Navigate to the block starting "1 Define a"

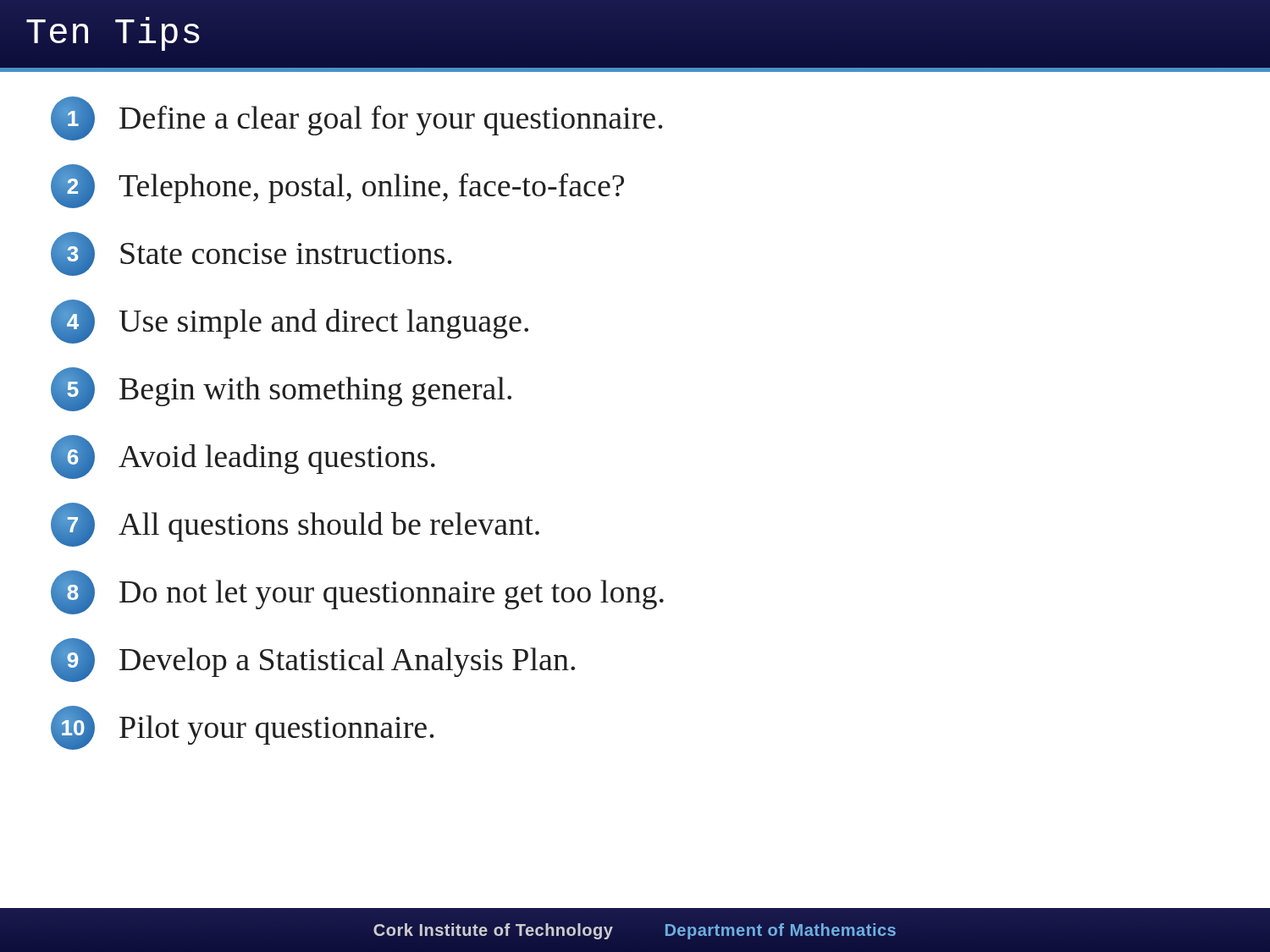(x=358, y=118)
